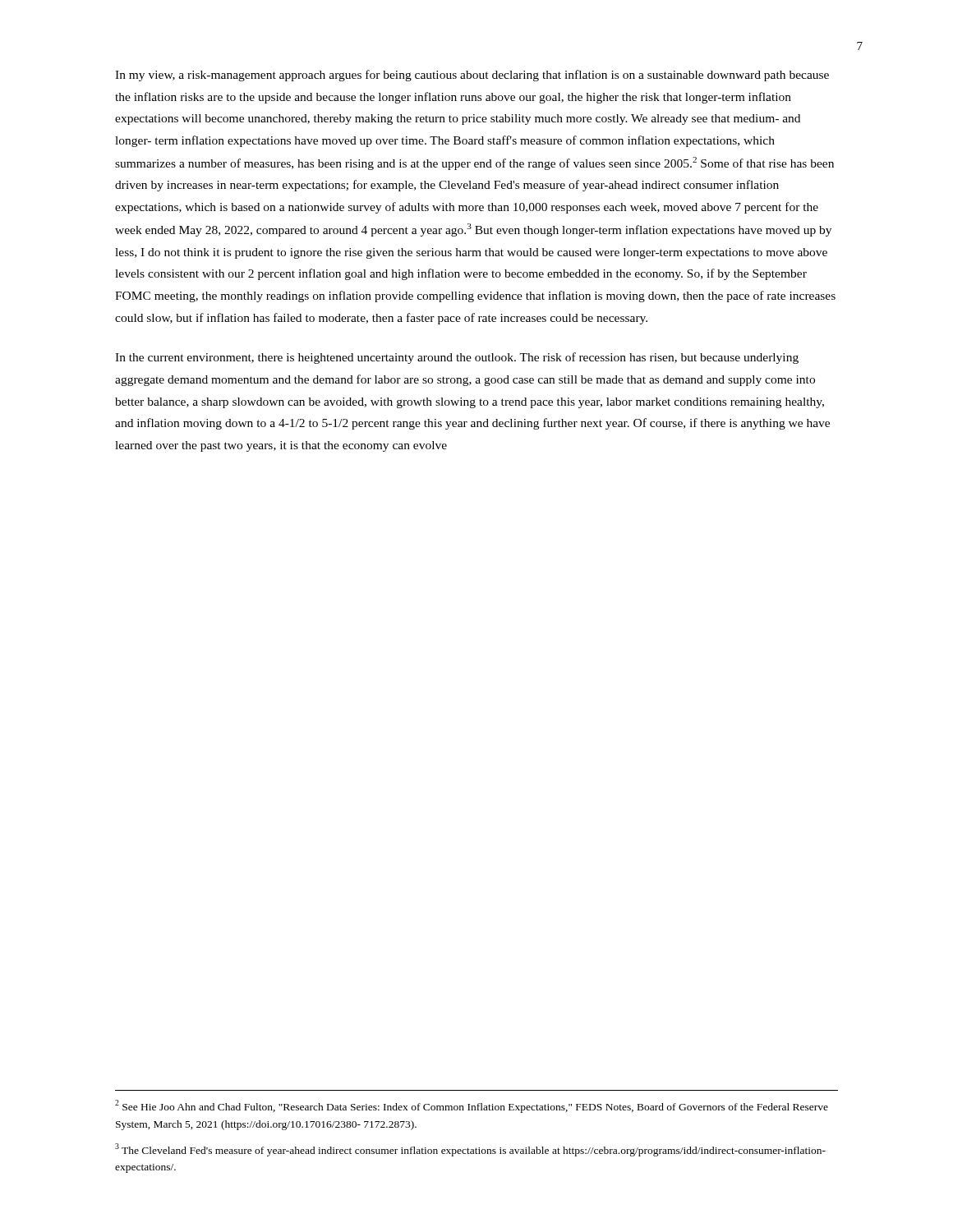The image size is (953, 1232).
Task: Point to the block beginning "2 See Hie Joo Ahn and"
Action: tap(472, 1114)
